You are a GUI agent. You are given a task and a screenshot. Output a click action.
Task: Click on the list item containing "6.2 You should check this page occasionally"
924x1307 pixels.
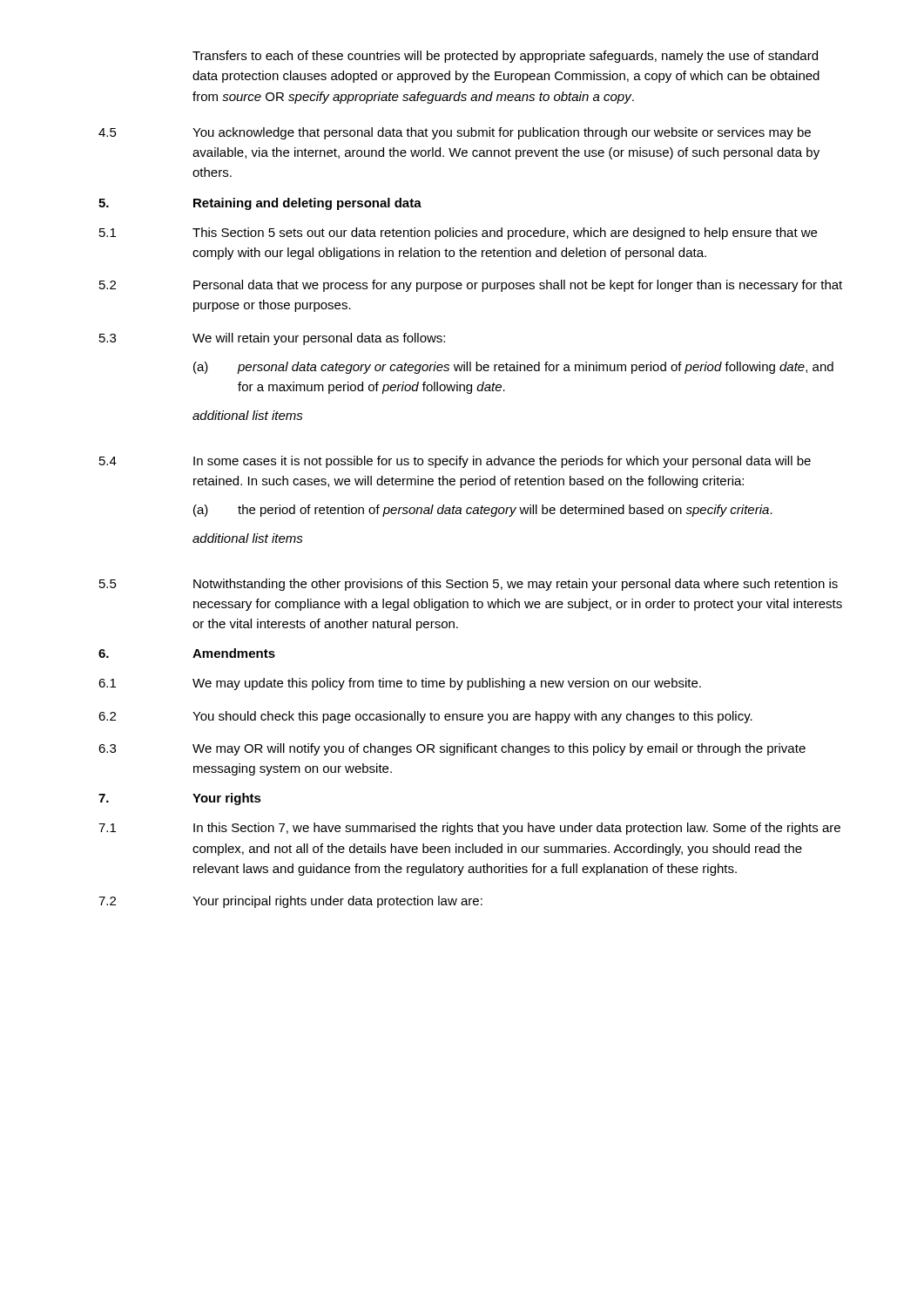point(472,716)
